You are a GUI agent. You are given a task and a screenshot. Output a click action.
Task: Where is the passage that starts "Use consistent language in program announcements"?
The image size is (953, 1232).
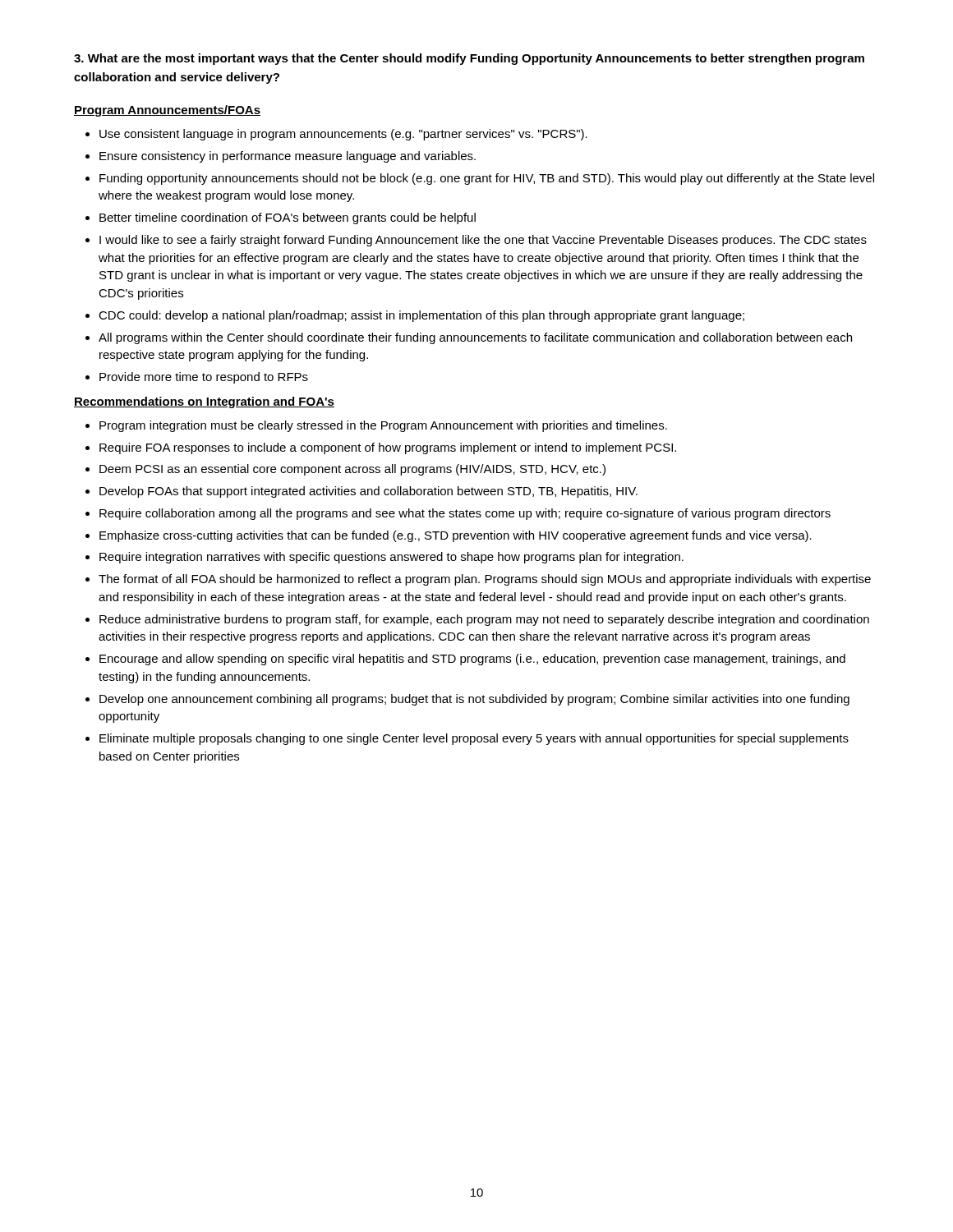coord(343,133)
